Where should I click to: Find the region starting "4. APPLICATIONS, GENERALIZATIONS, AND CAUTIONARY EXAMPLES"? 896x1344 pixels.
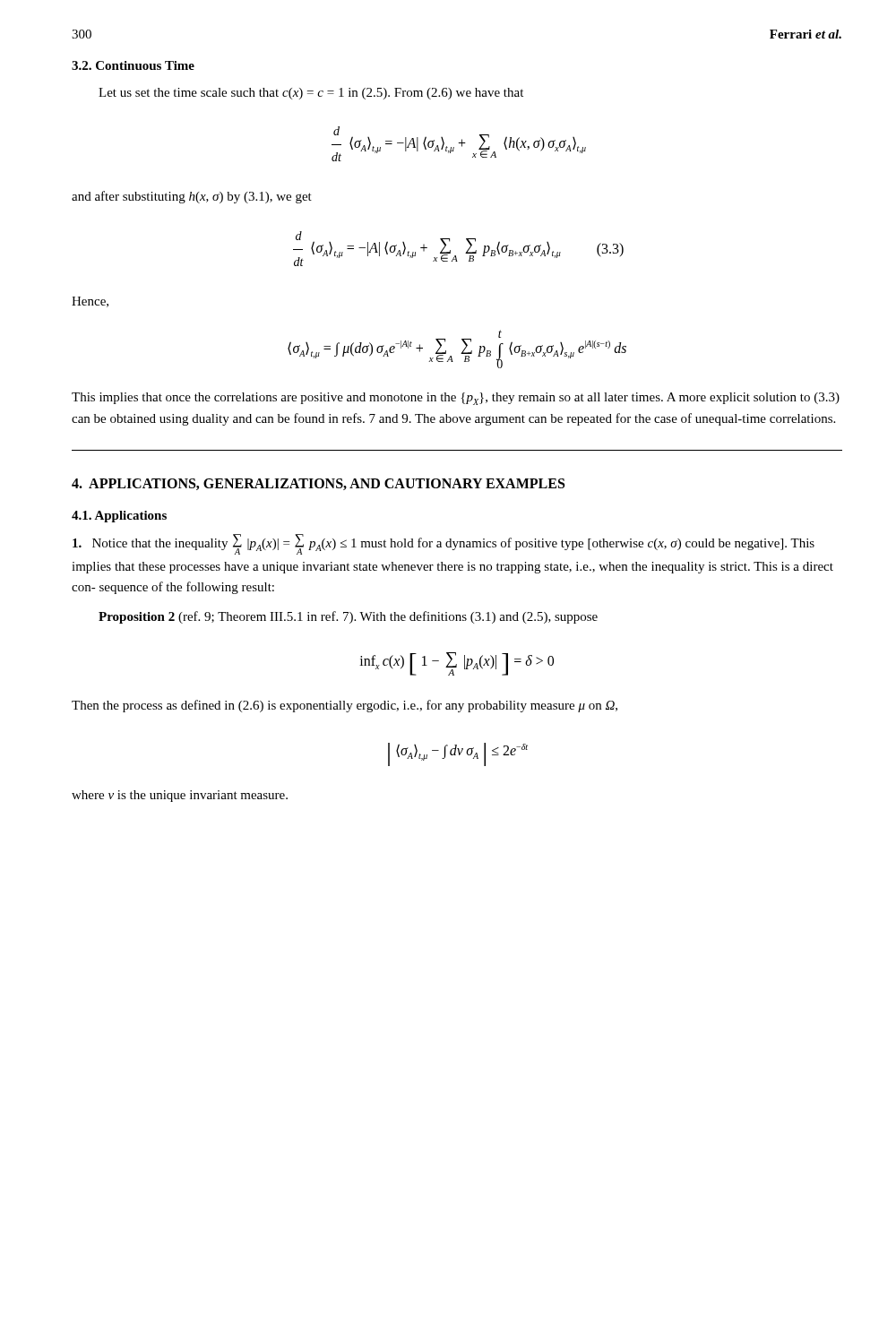click(318, 483)
